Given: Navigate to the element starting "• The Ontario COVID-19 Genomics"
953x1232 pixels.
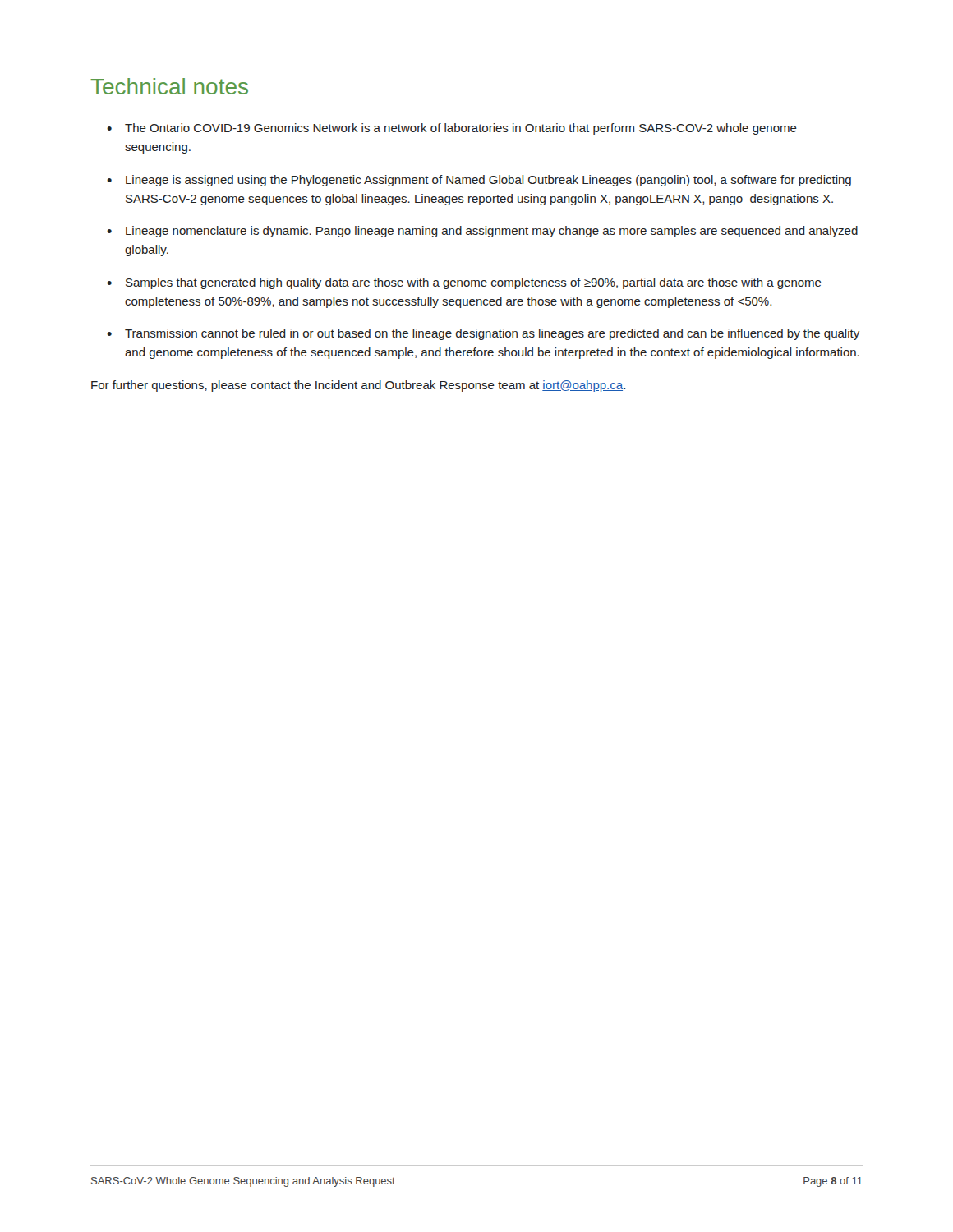Looking at the screenshot, I should pyautogui.click(x=485, y=137).
